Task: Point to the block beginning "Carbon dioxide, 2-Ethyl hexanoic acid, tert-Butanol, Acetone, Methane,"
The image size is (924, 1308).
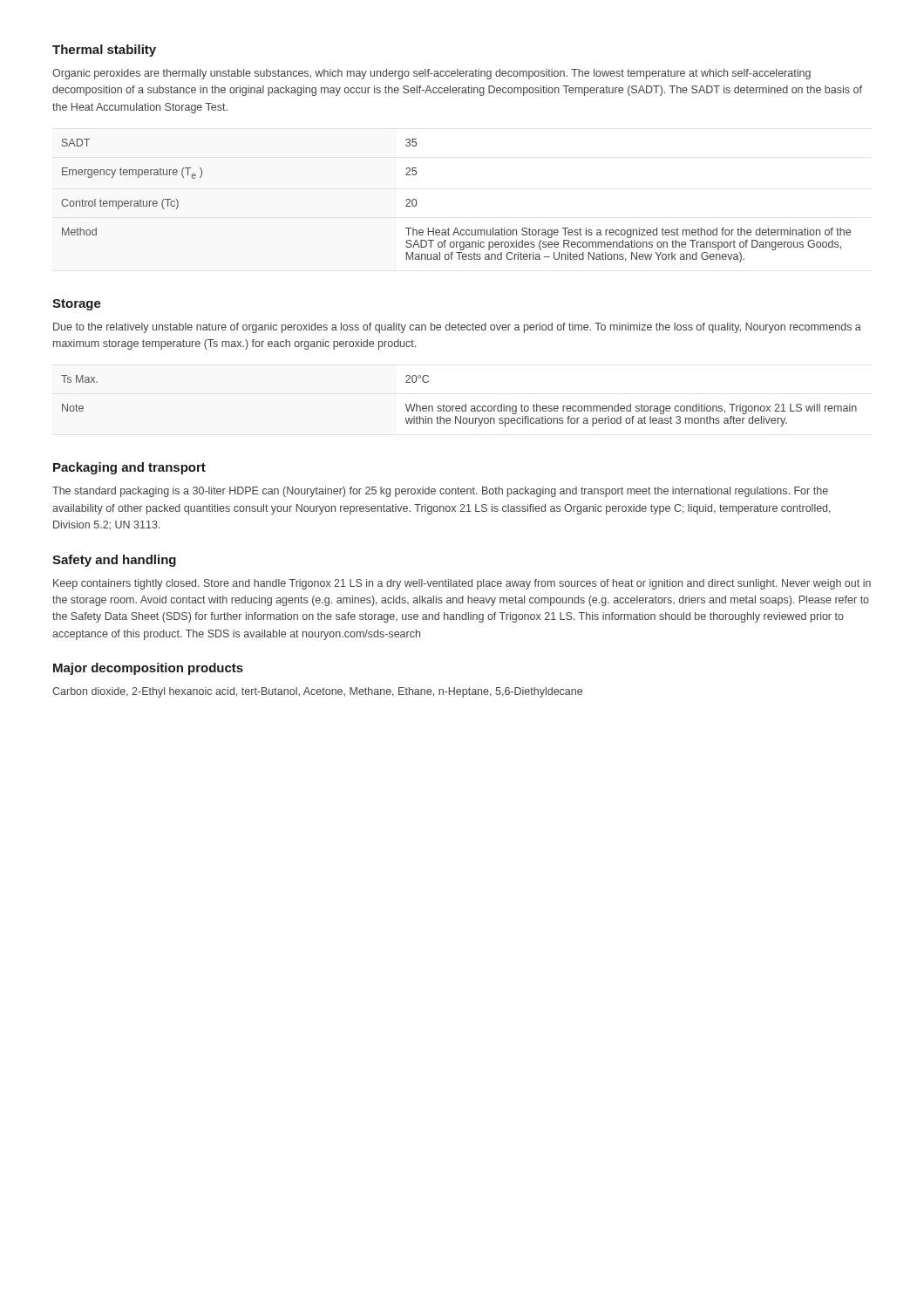Action: [x=318, y=691]
